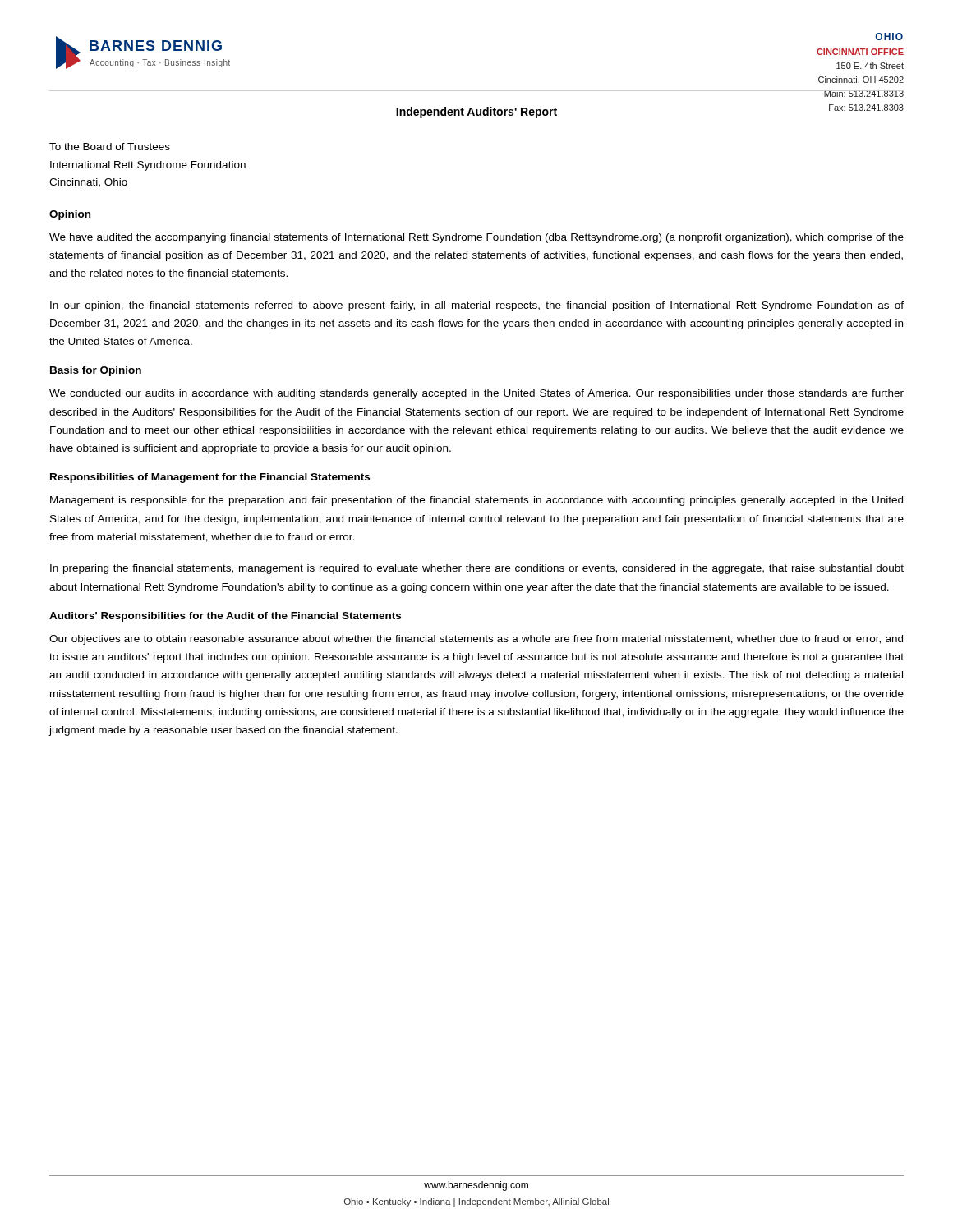Where is the passage that starts "To the Board of Trustees"?

(148, 164)
